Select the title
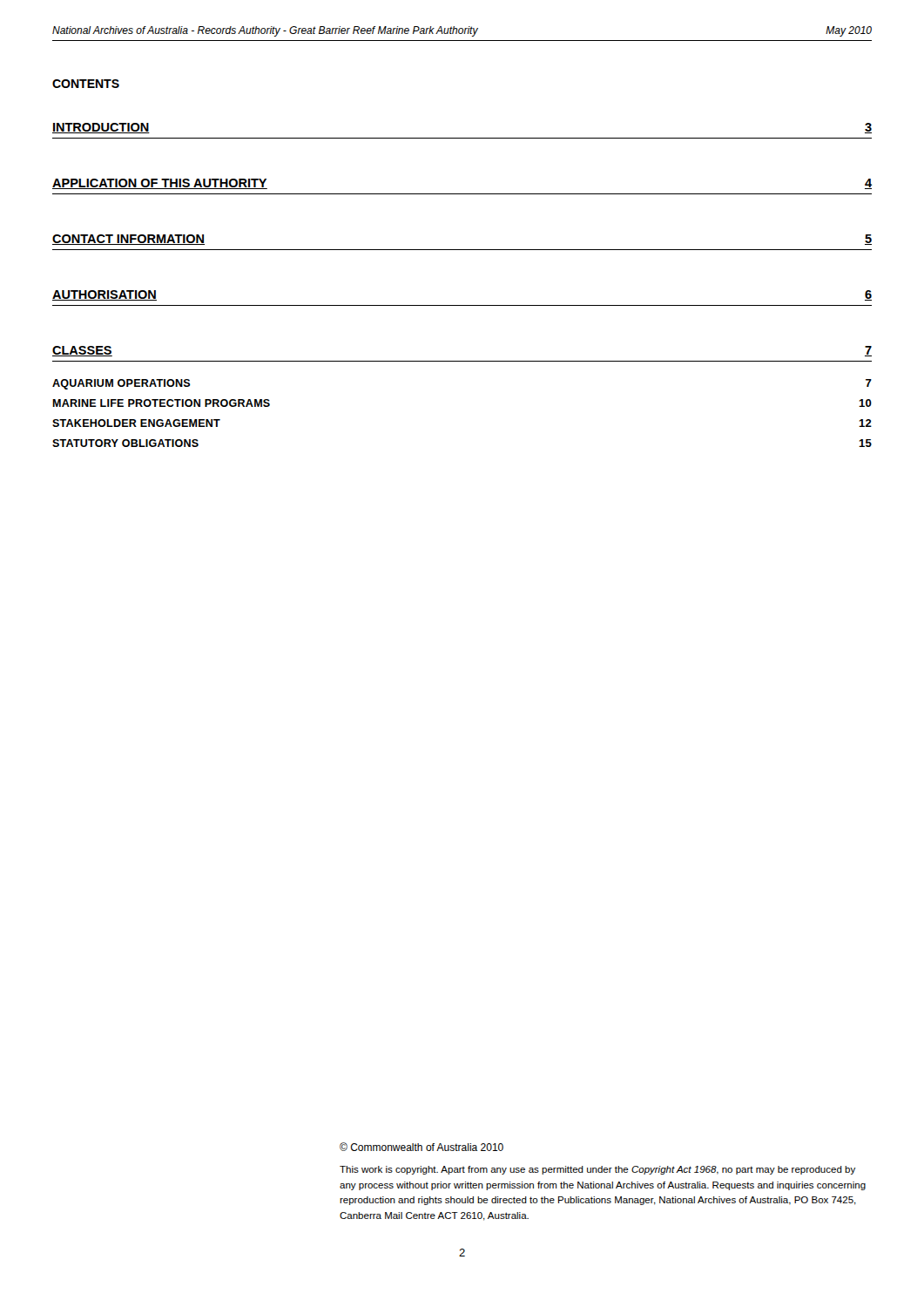This screenshot has height=1307, width=924. pos(86,84)
